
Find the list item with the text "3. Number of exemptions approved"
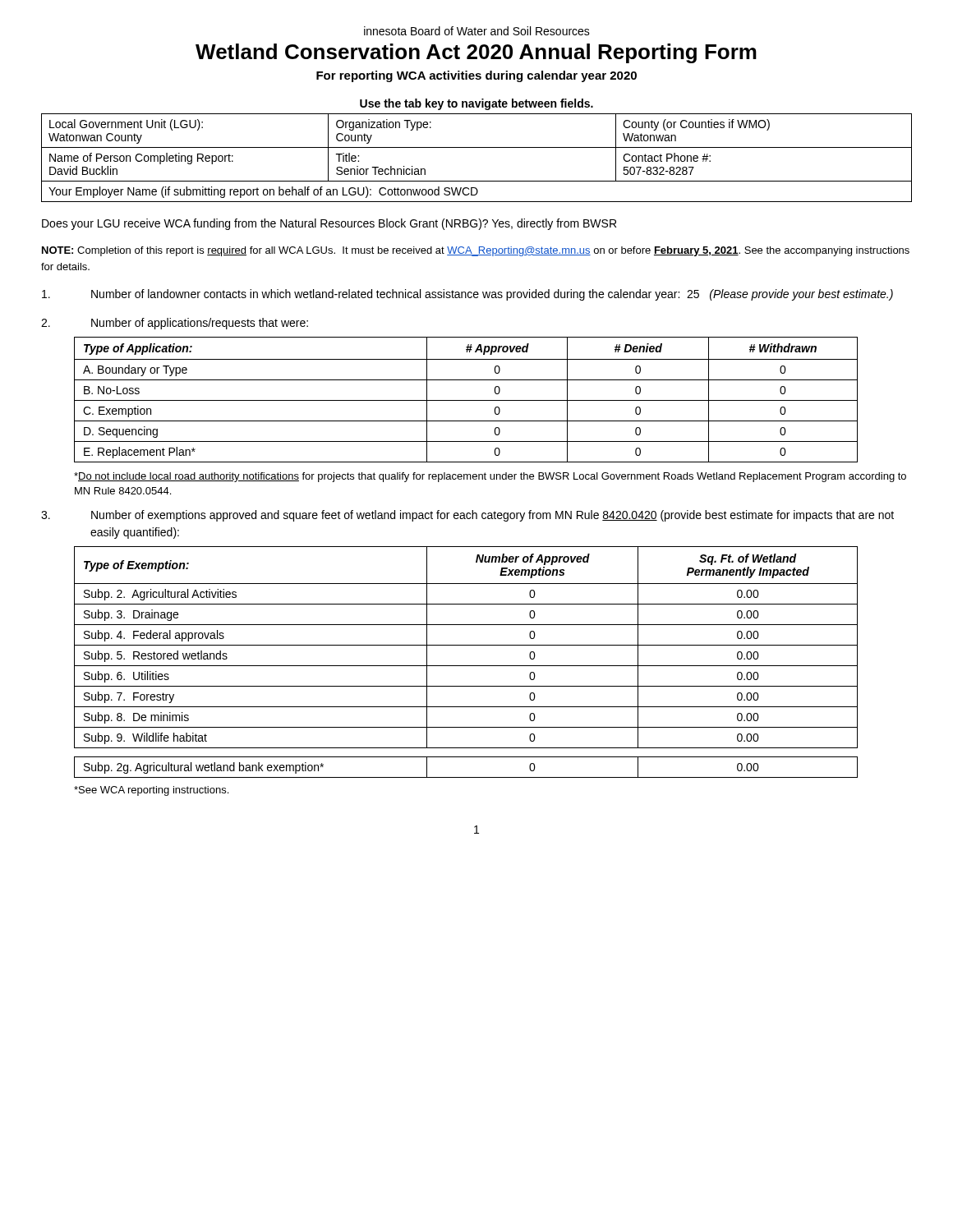coord(476,524)
